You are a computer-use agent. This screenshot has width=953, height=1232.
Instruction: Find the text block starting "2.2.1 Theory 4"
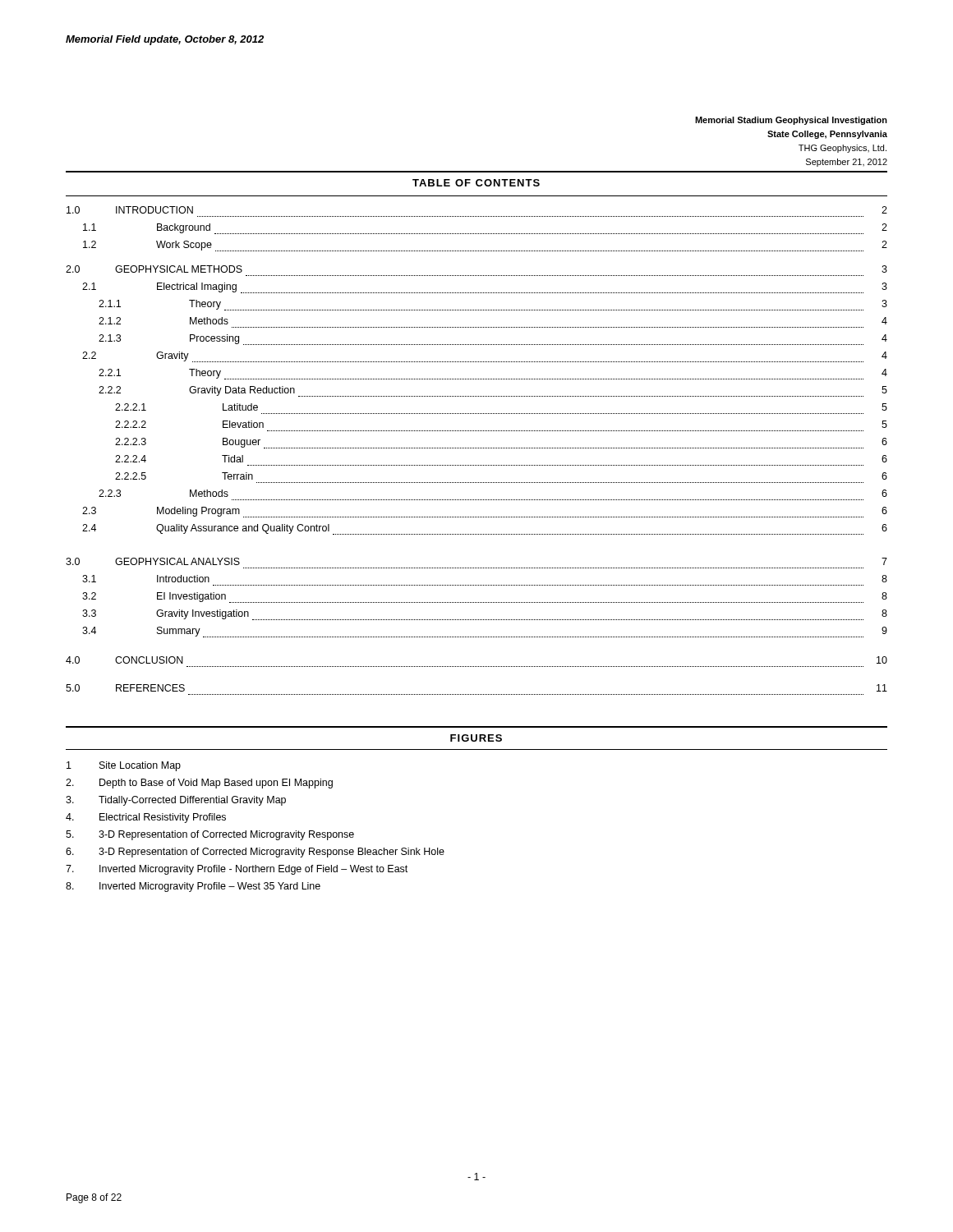[x=476, y=373]
